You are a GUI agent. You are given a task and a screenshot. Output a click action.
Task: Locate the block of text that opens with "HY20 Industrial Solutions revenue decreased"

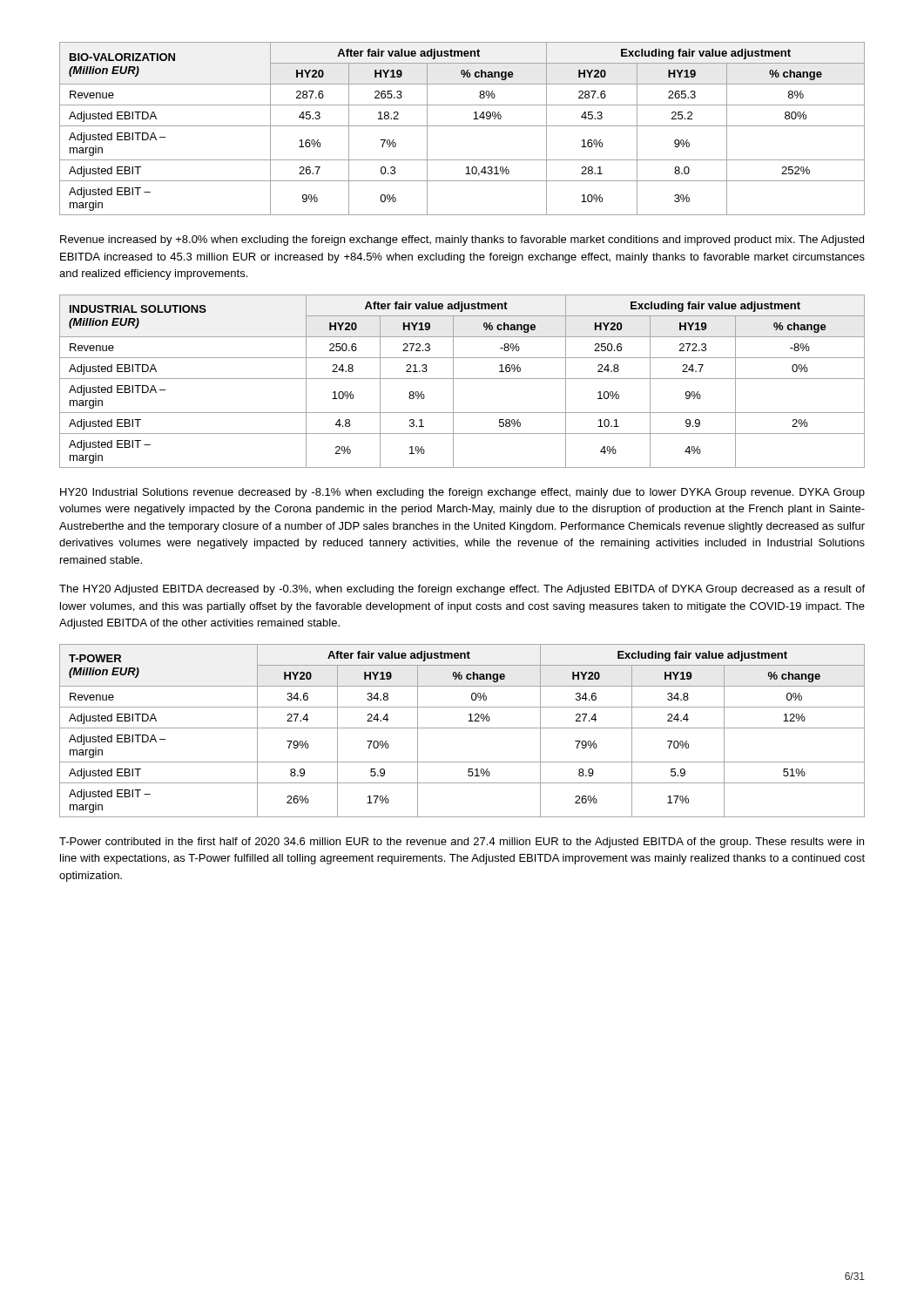[x=462, y=526]
